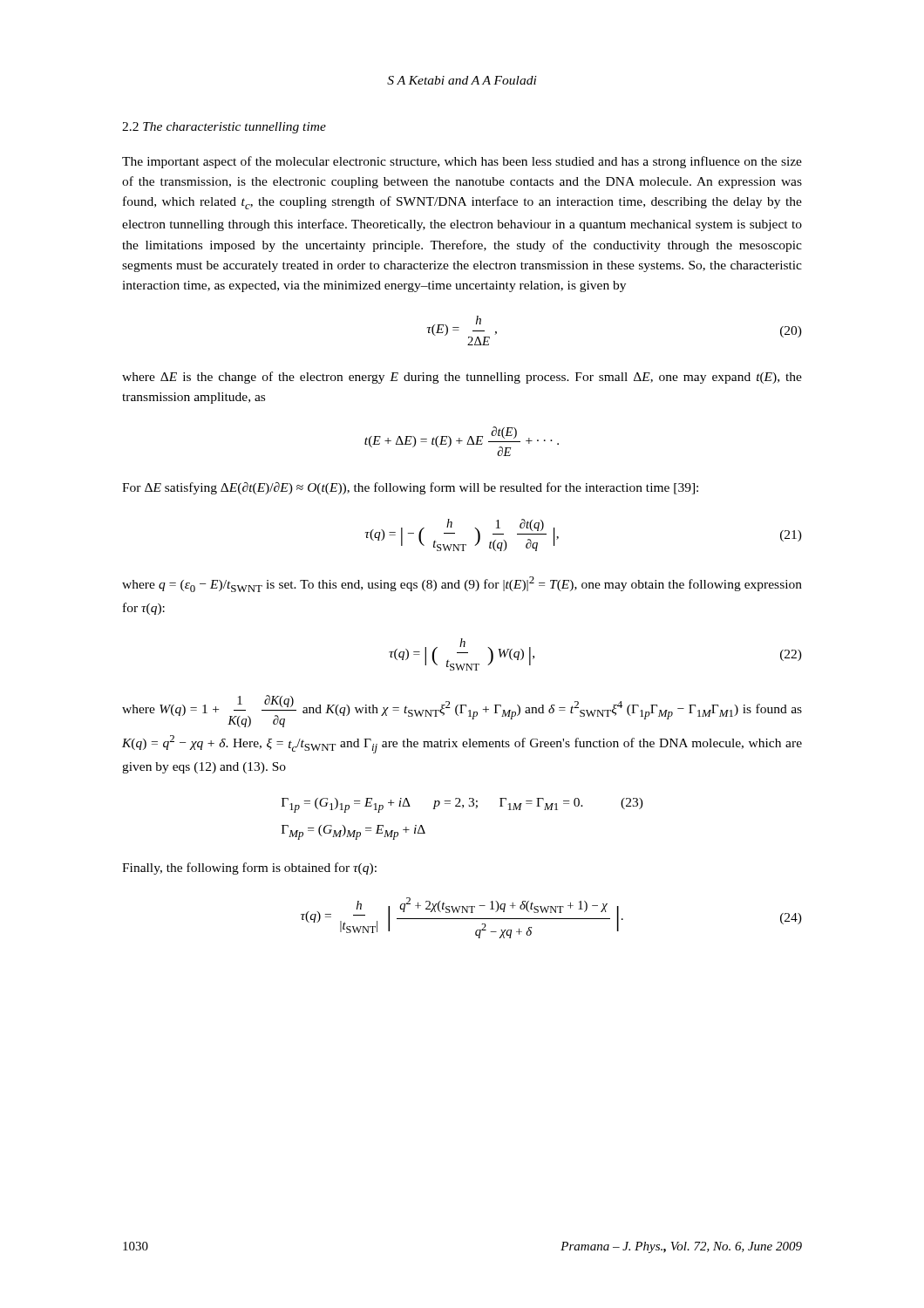Click on the text starting "Finally, the following form is obtained for"

pos(250,867)
